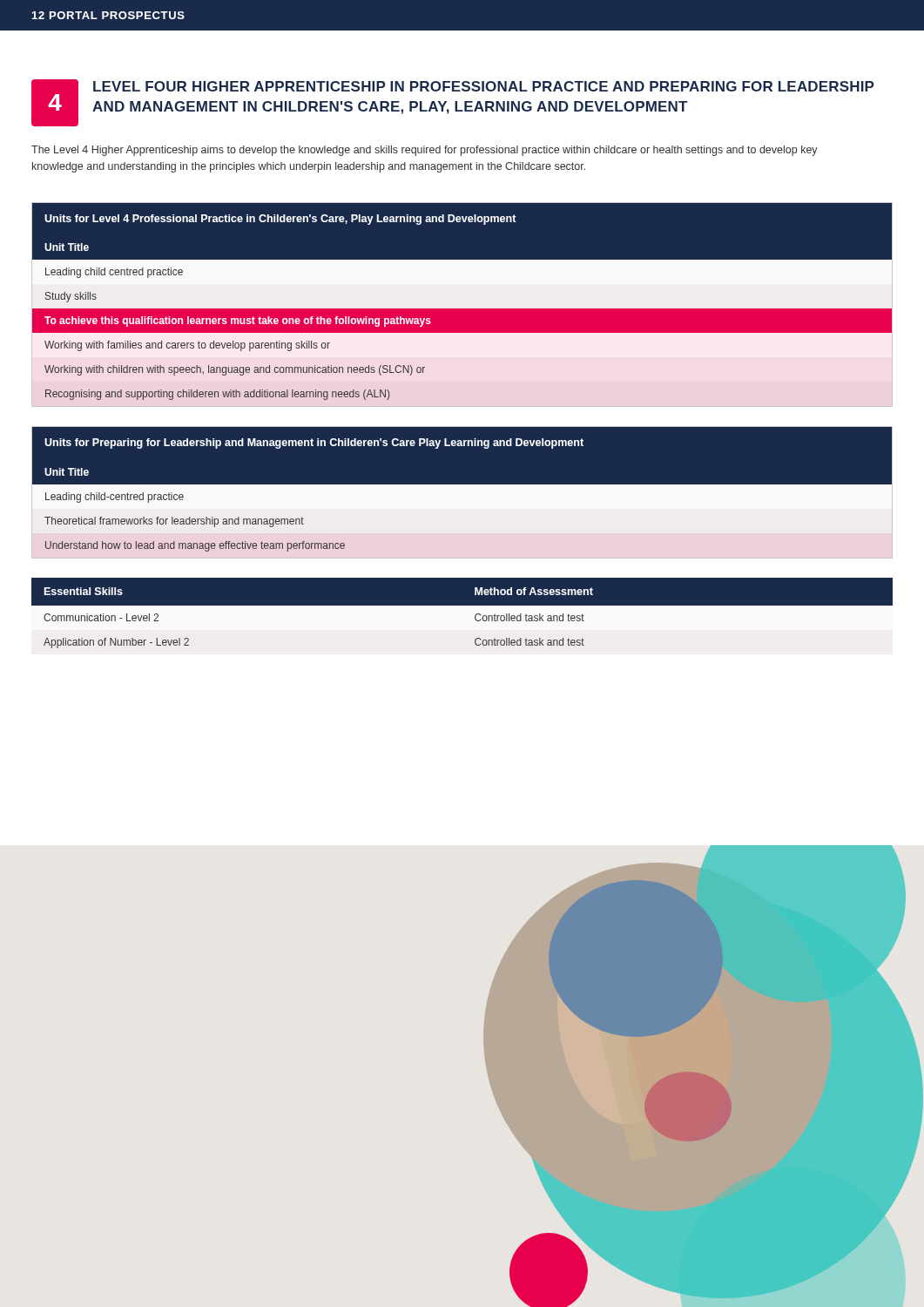
Task: Click on the photo
Action: click(x=462, y=1076)
